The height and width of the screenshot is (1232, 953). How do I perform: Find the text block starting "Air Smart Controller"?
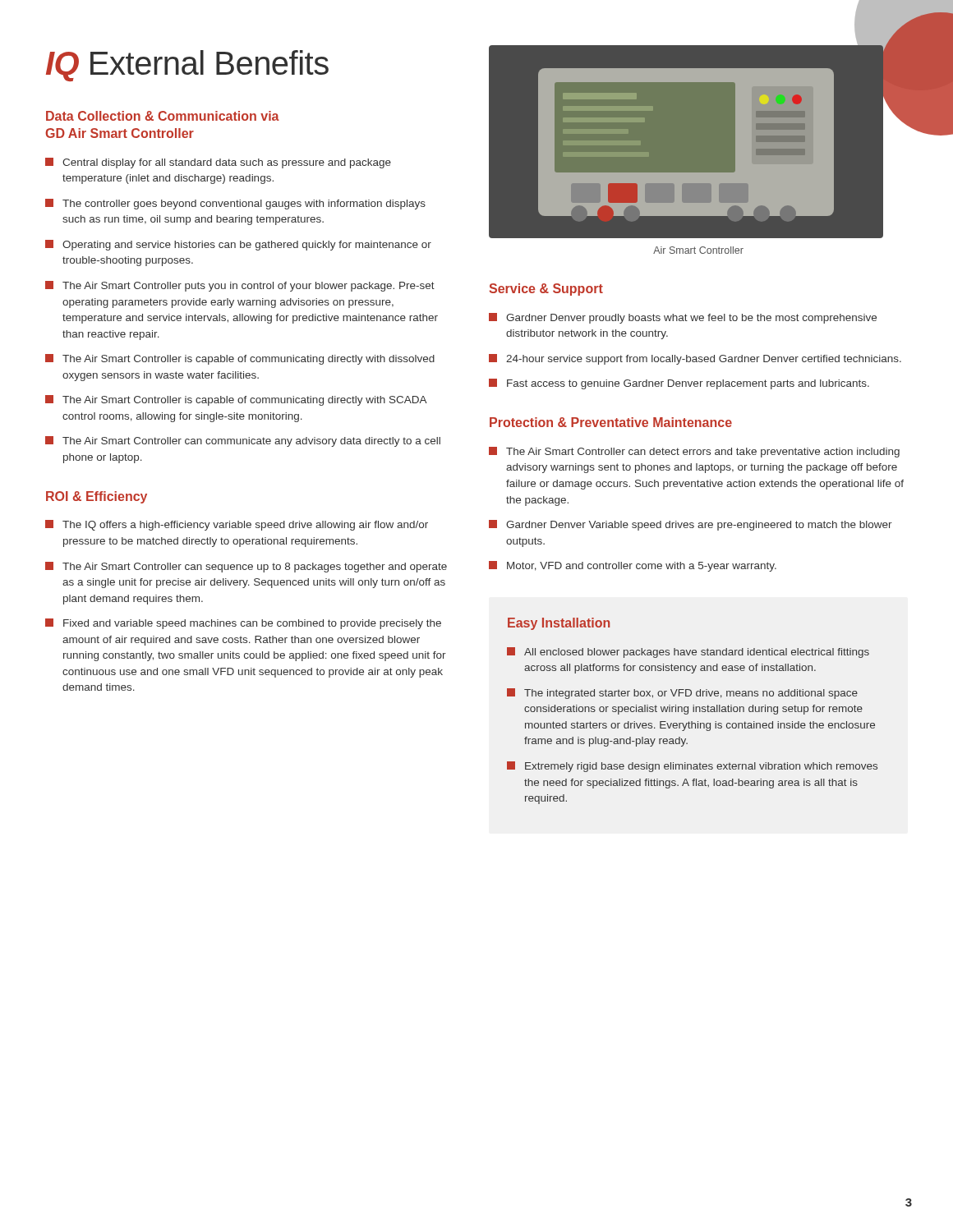click(698, 251)
